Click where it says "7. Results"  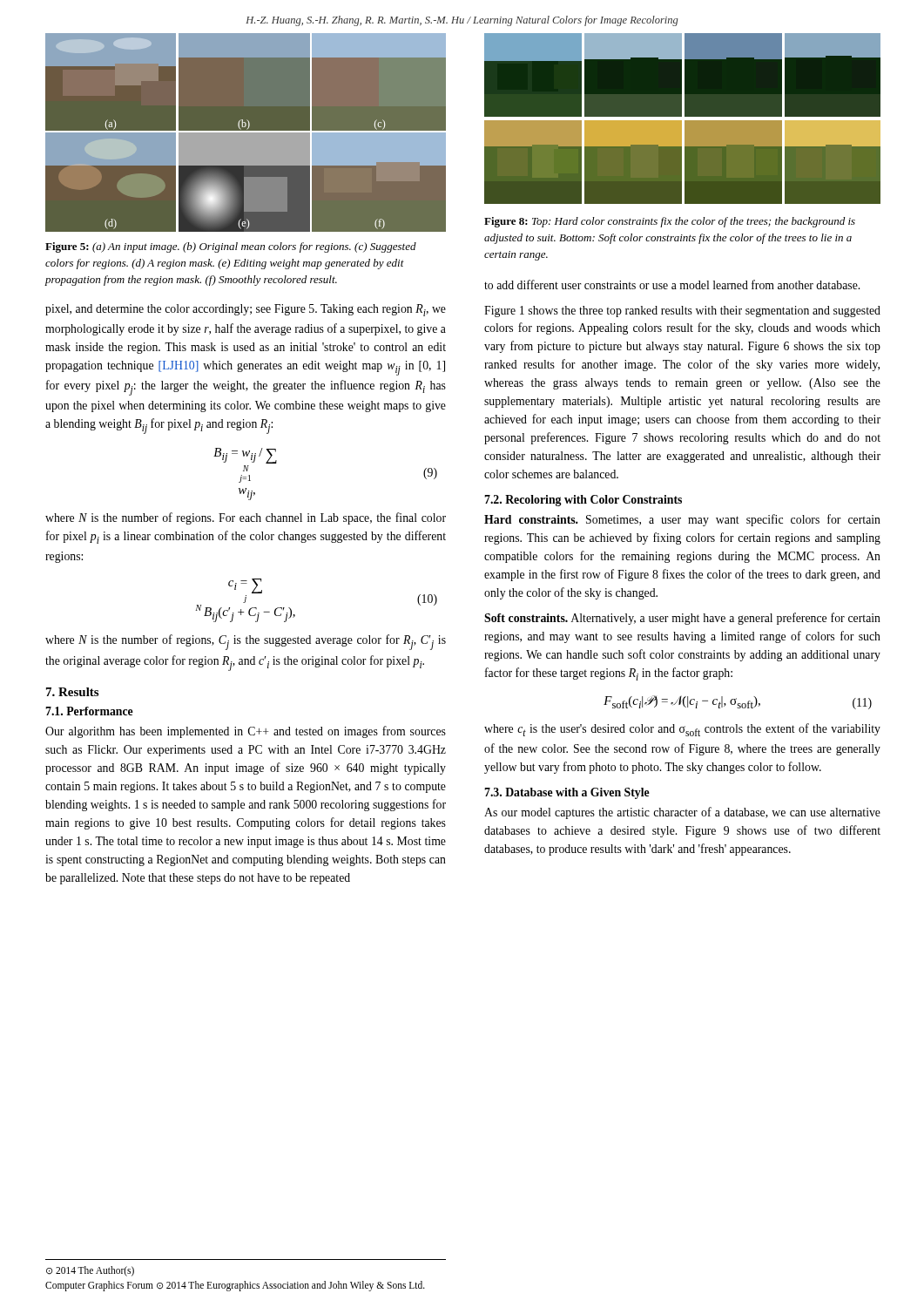[72, 692]
